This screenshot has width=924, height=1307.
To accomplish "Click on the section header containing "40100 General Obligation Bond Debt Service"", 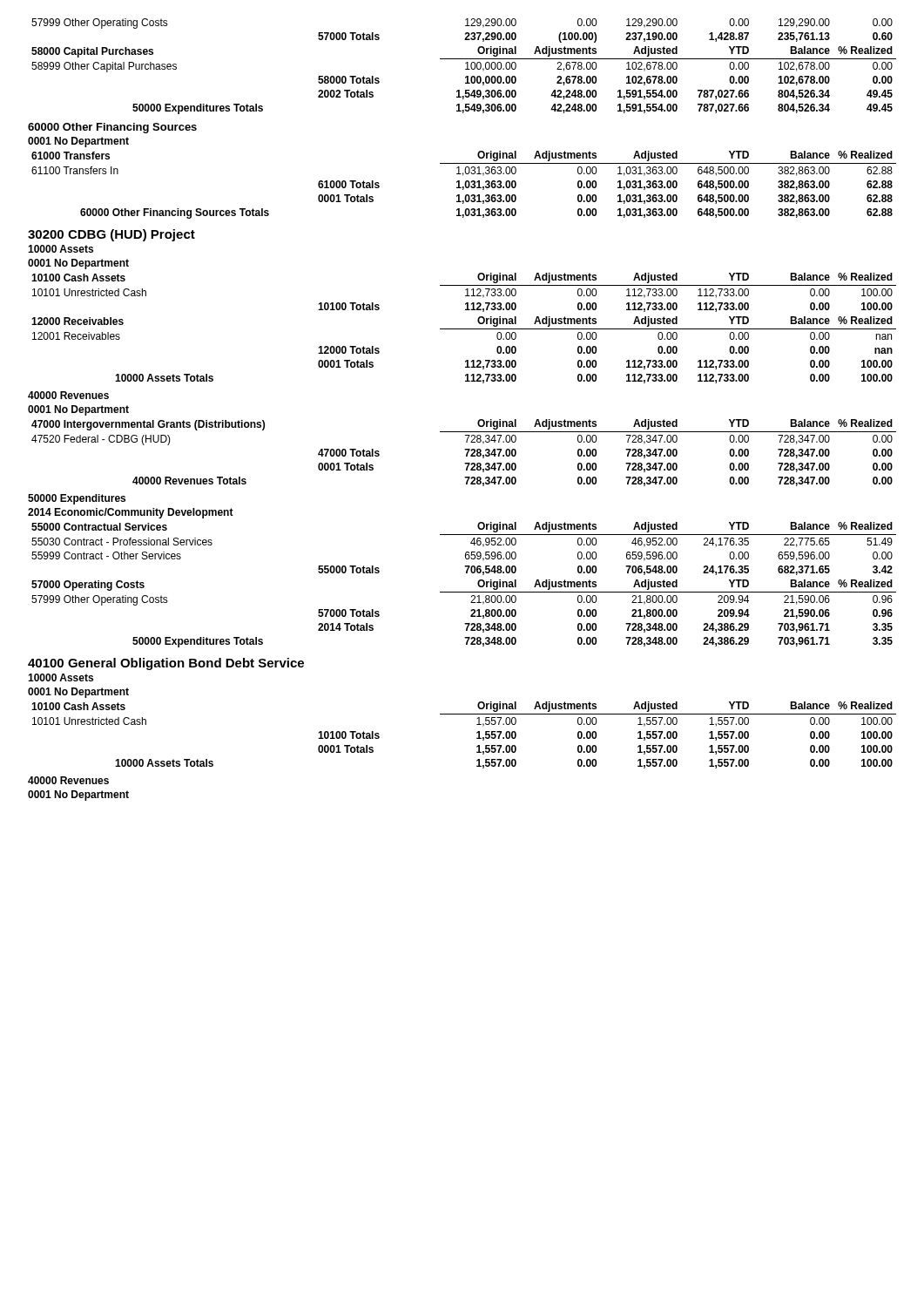I will click(x=166, y=663).
